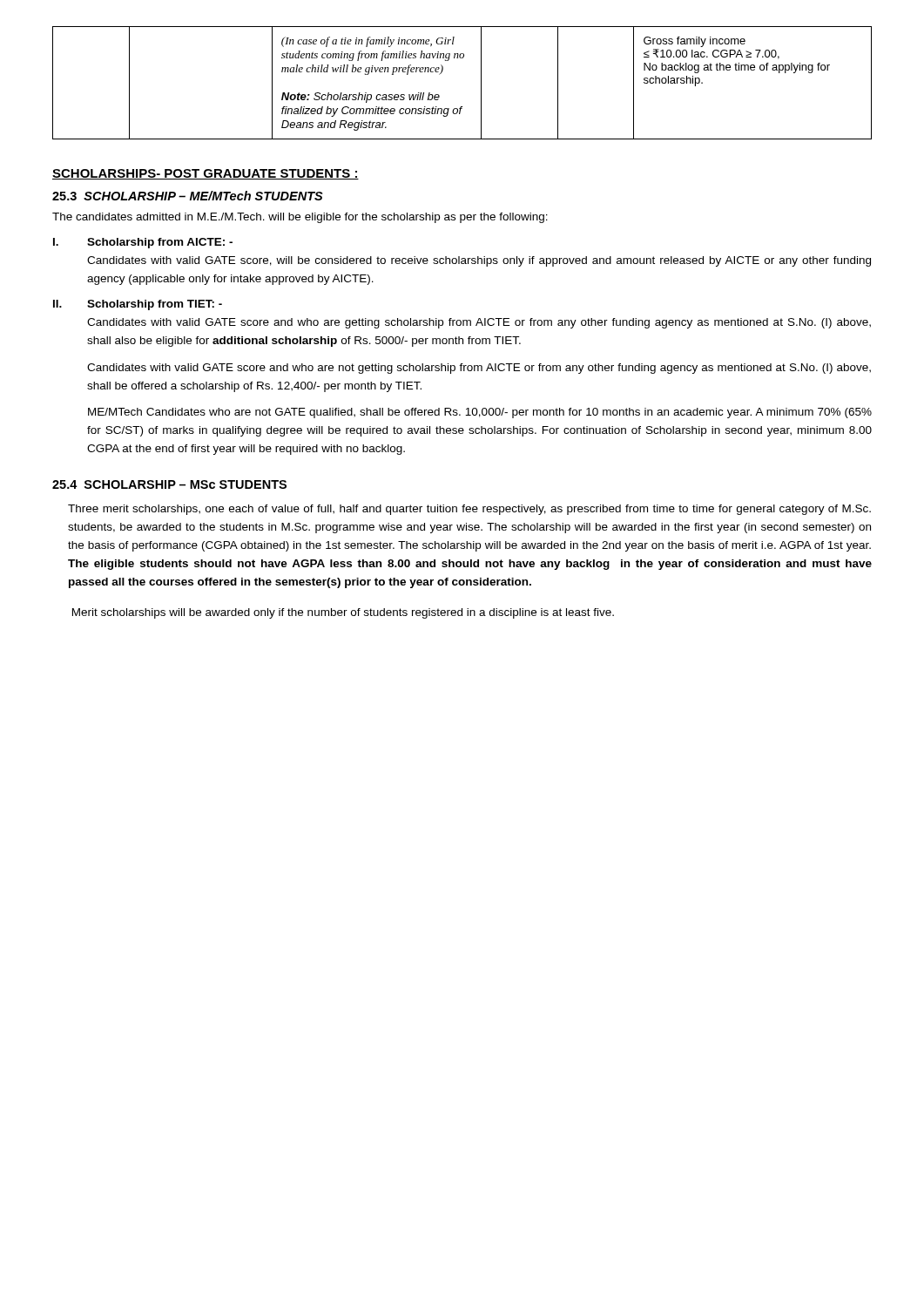Point to the passage starting "Three merit scholarships, one each of"

470,545
